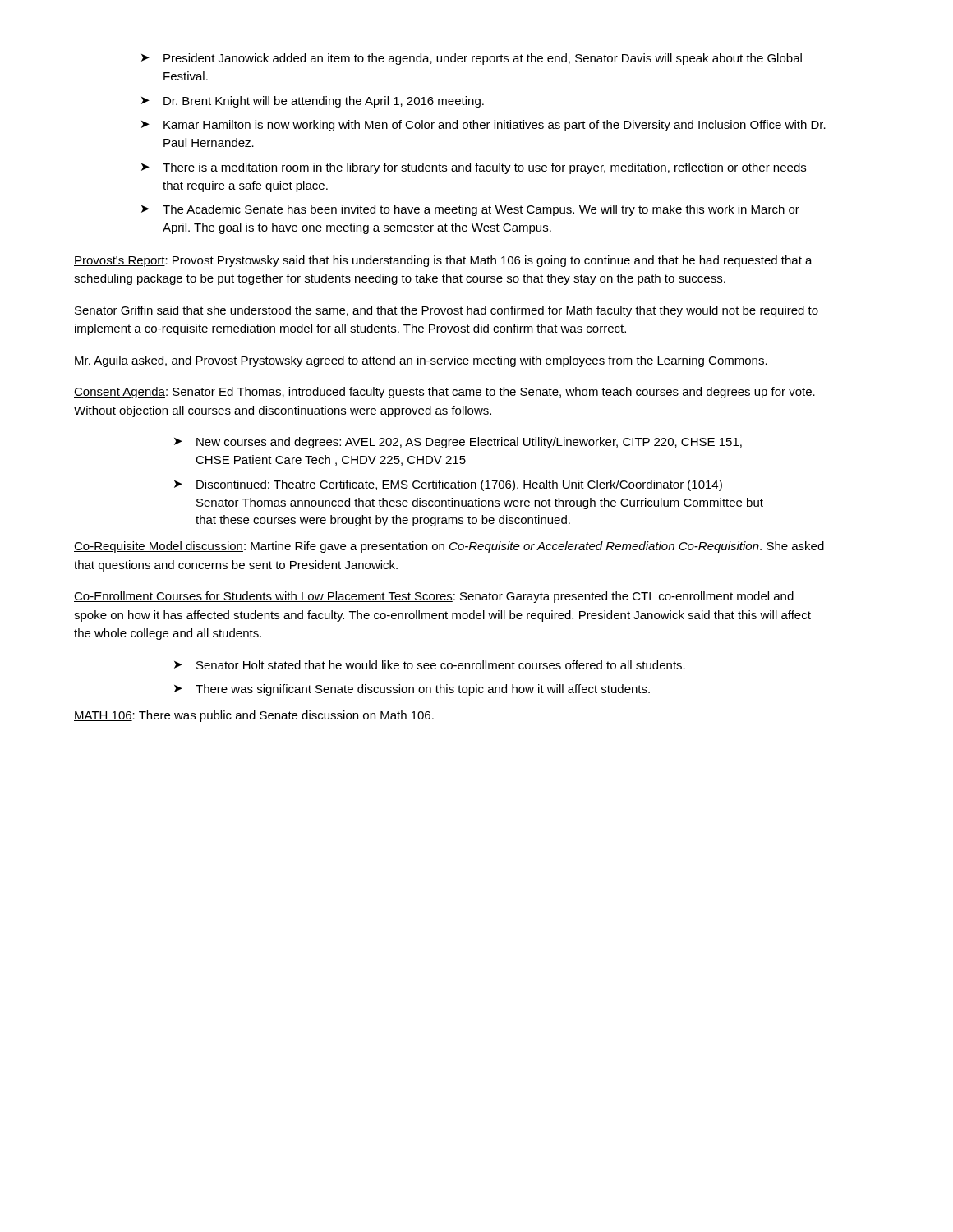
Task: Click on the text starting "Co-Enrollment Courses for Students with"
Action: click(442, 614)
